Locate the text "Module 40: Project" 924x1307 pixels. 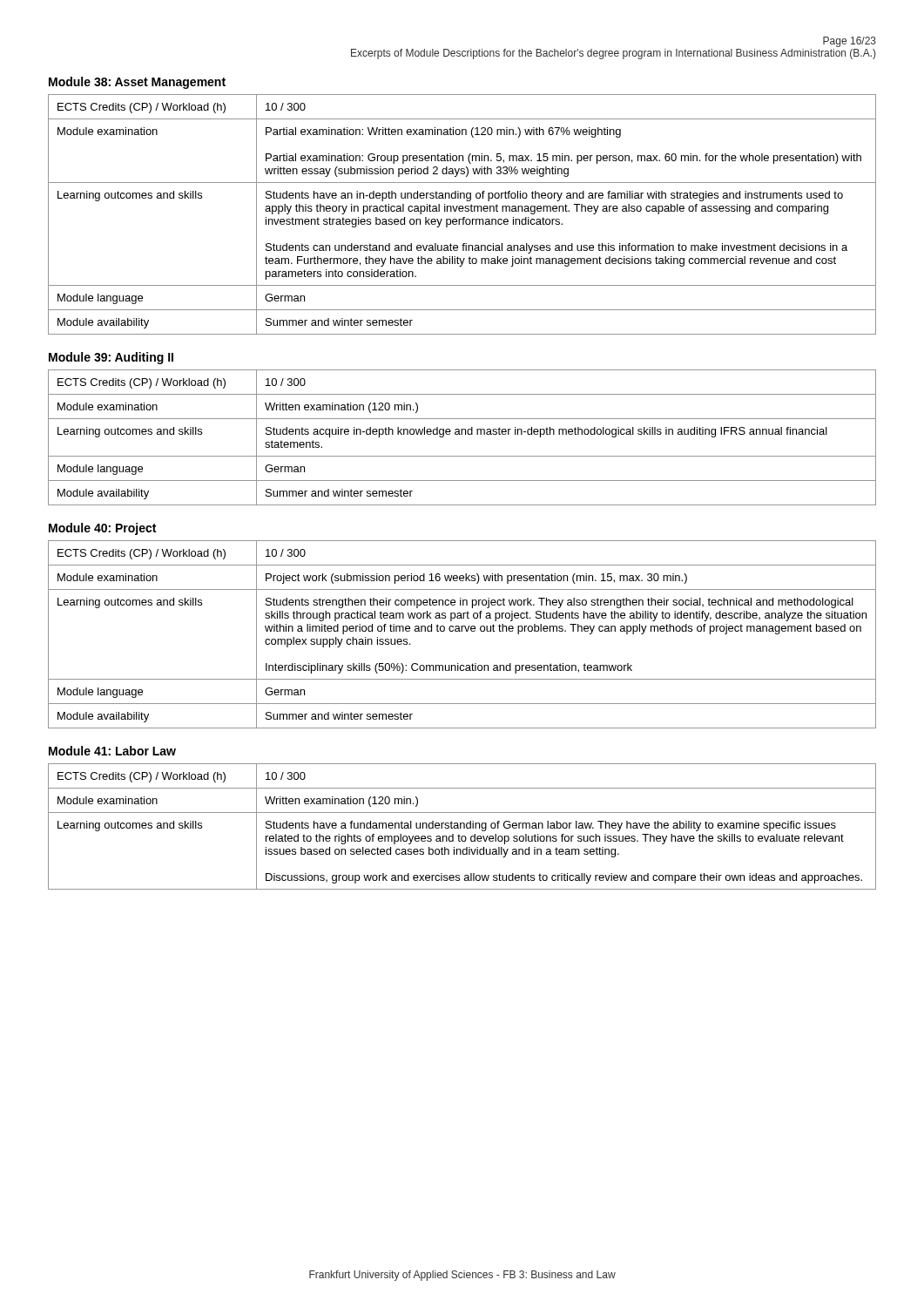(102, 528)
